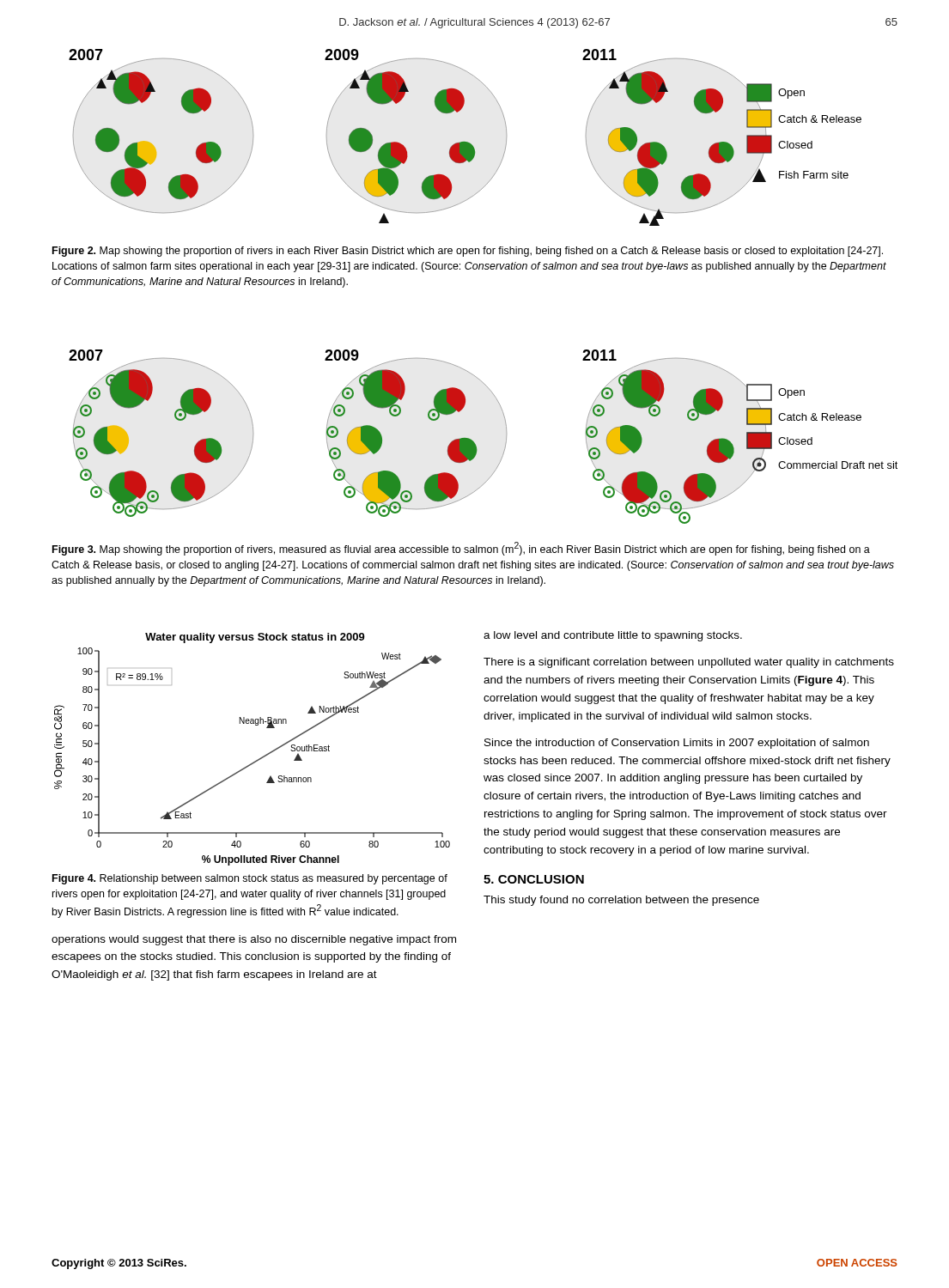
Task: Click on the element starting "operations would suggest that there is also"
Action: coord(256,957)
